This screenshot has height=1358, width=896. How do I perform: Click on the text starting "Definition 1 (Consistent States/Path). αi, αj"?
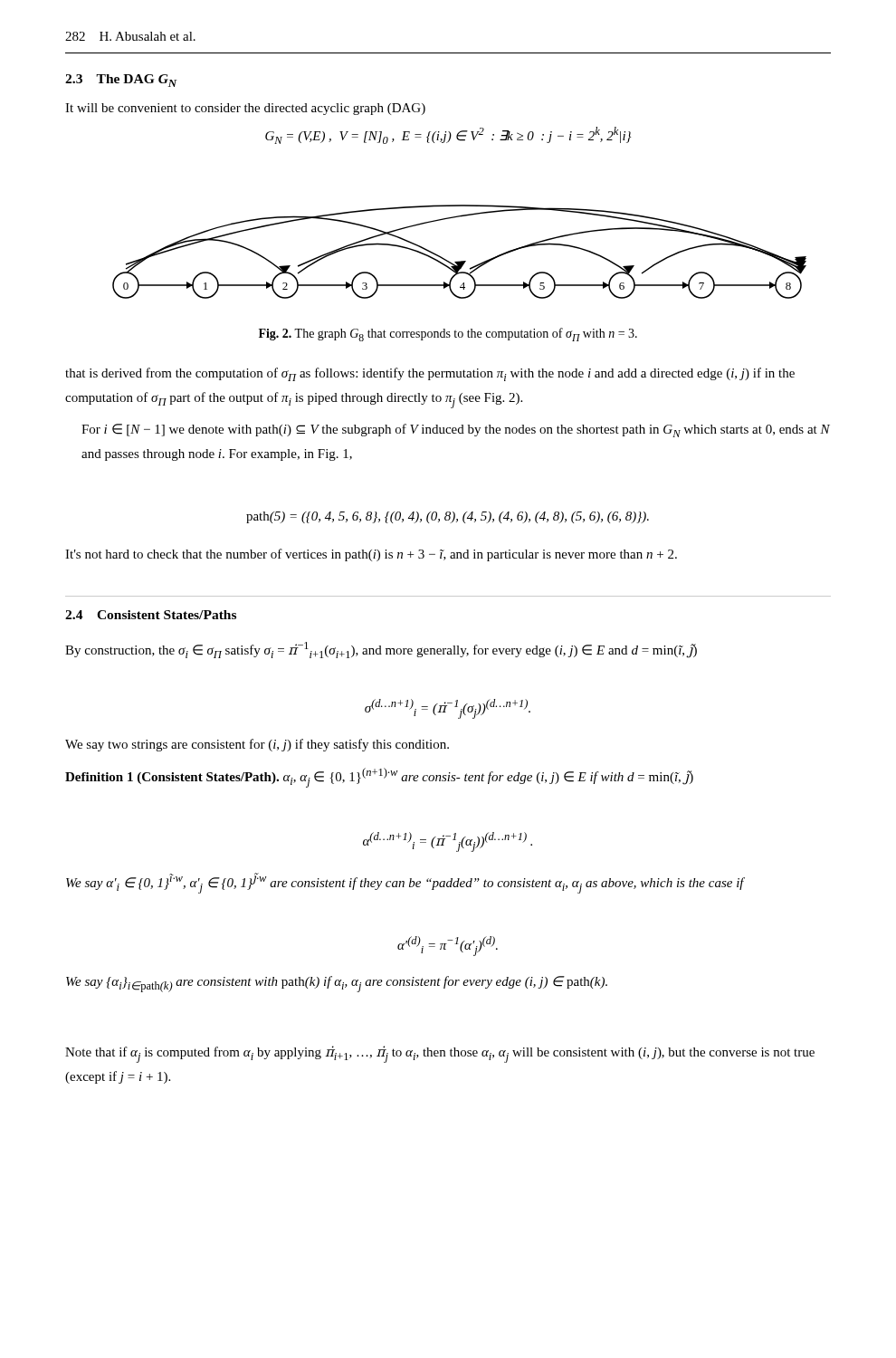click(379, 777)
